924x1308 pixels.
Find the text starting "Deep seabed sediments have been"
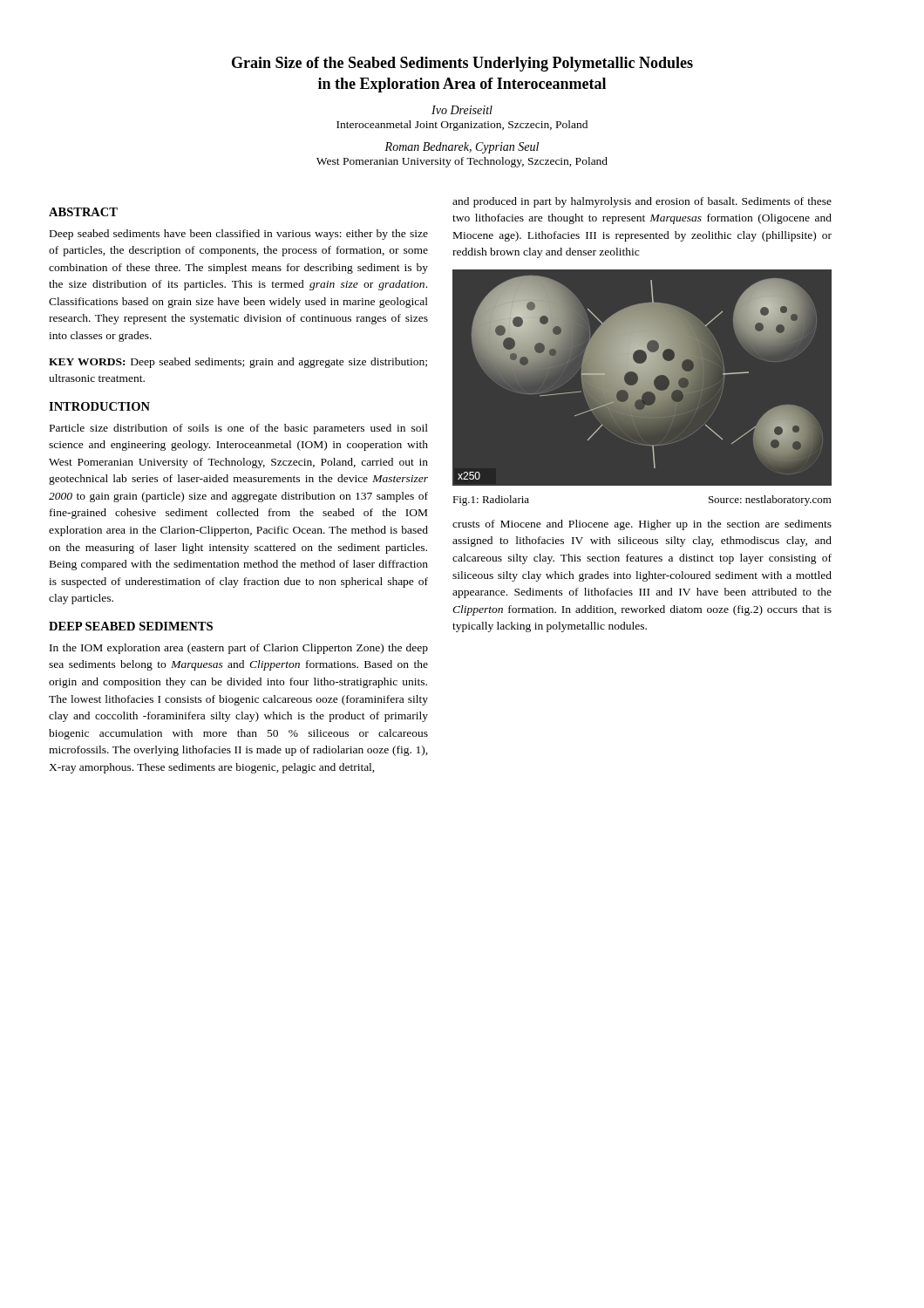(238, 284)
